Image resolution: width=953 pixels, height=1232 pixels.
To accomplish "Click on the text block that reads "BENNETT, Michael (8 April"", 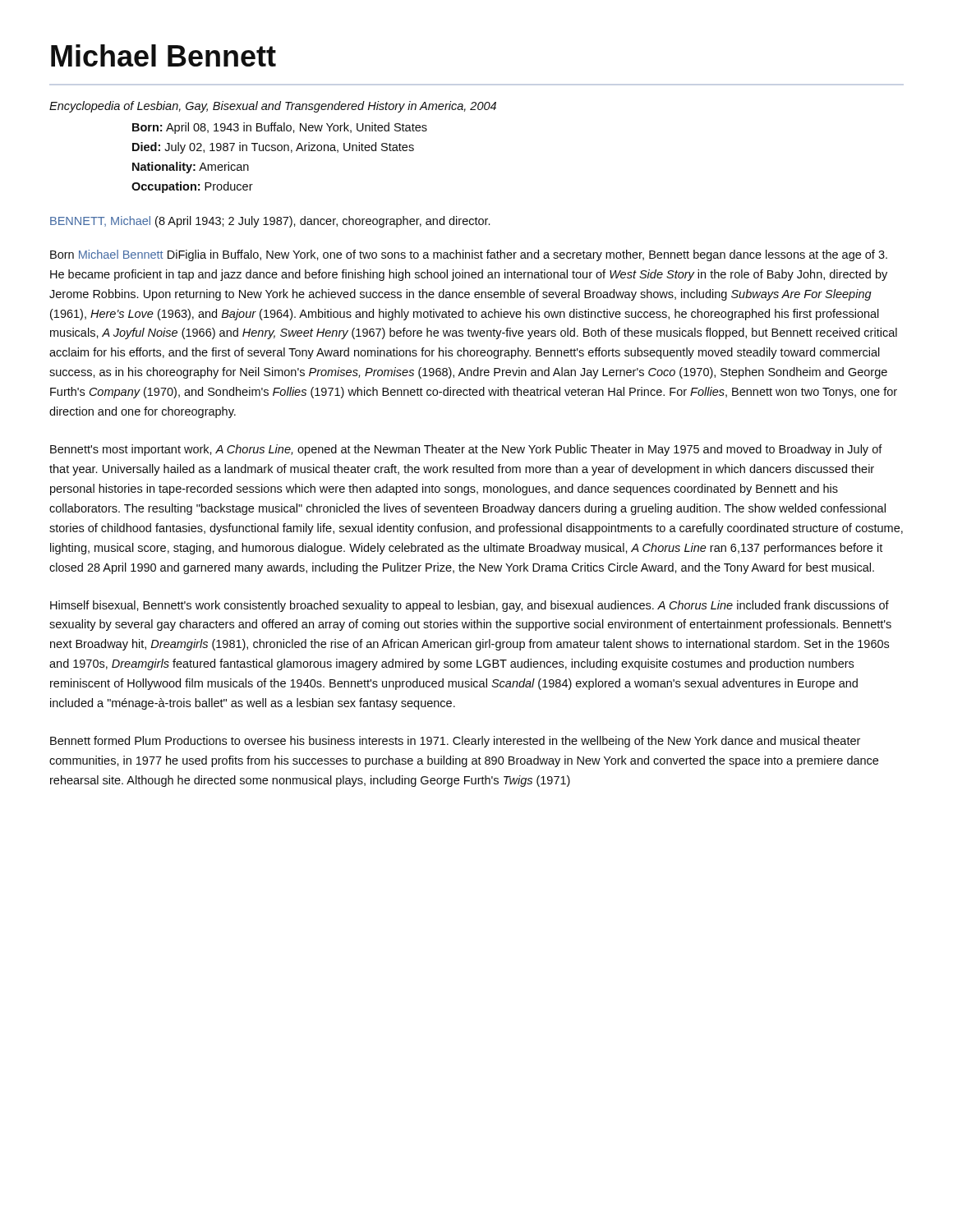I will 270,221.
